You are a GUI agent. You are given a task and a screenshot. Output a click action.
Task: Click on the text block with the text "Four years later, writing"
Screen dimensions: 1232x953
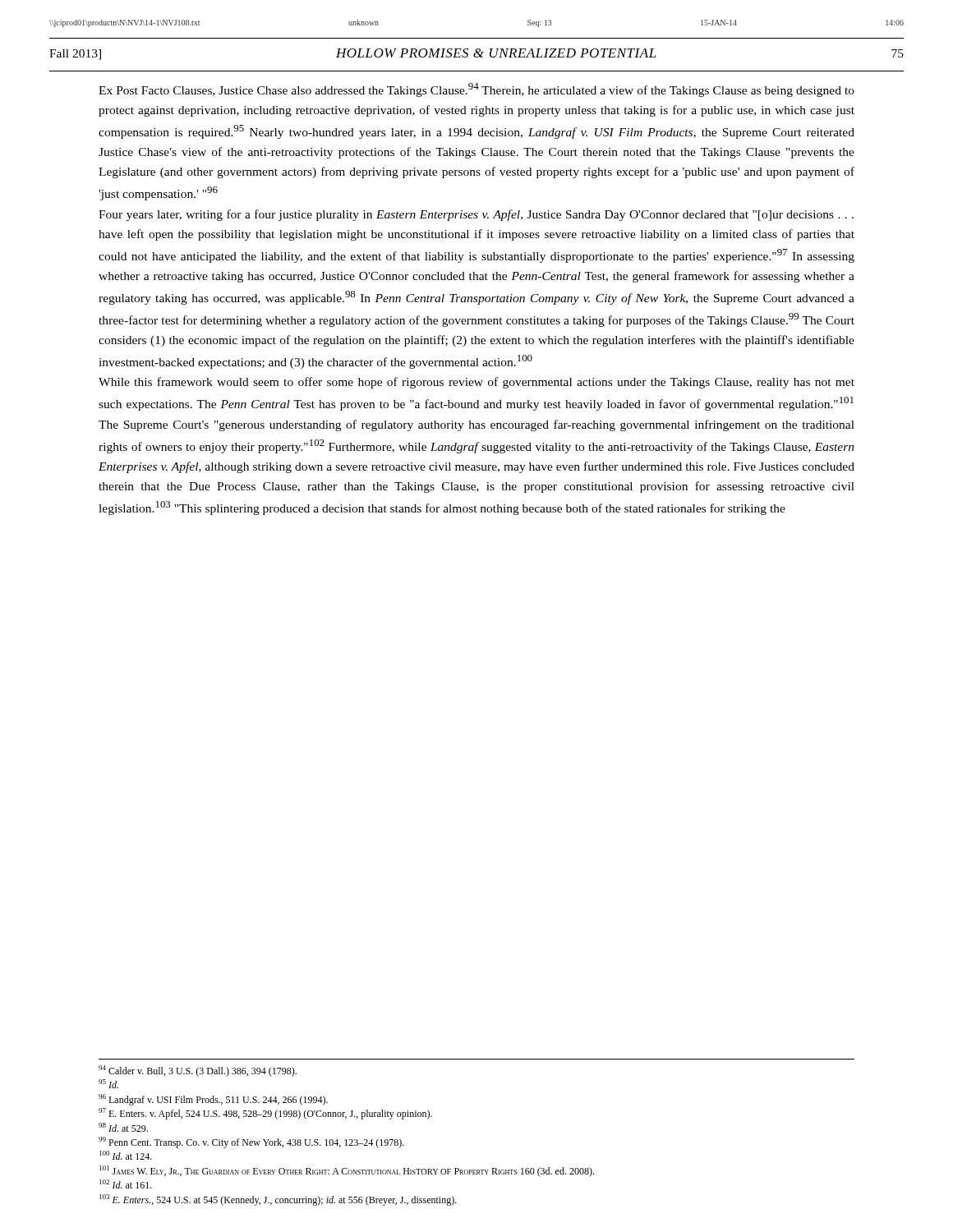click(476, 288)
